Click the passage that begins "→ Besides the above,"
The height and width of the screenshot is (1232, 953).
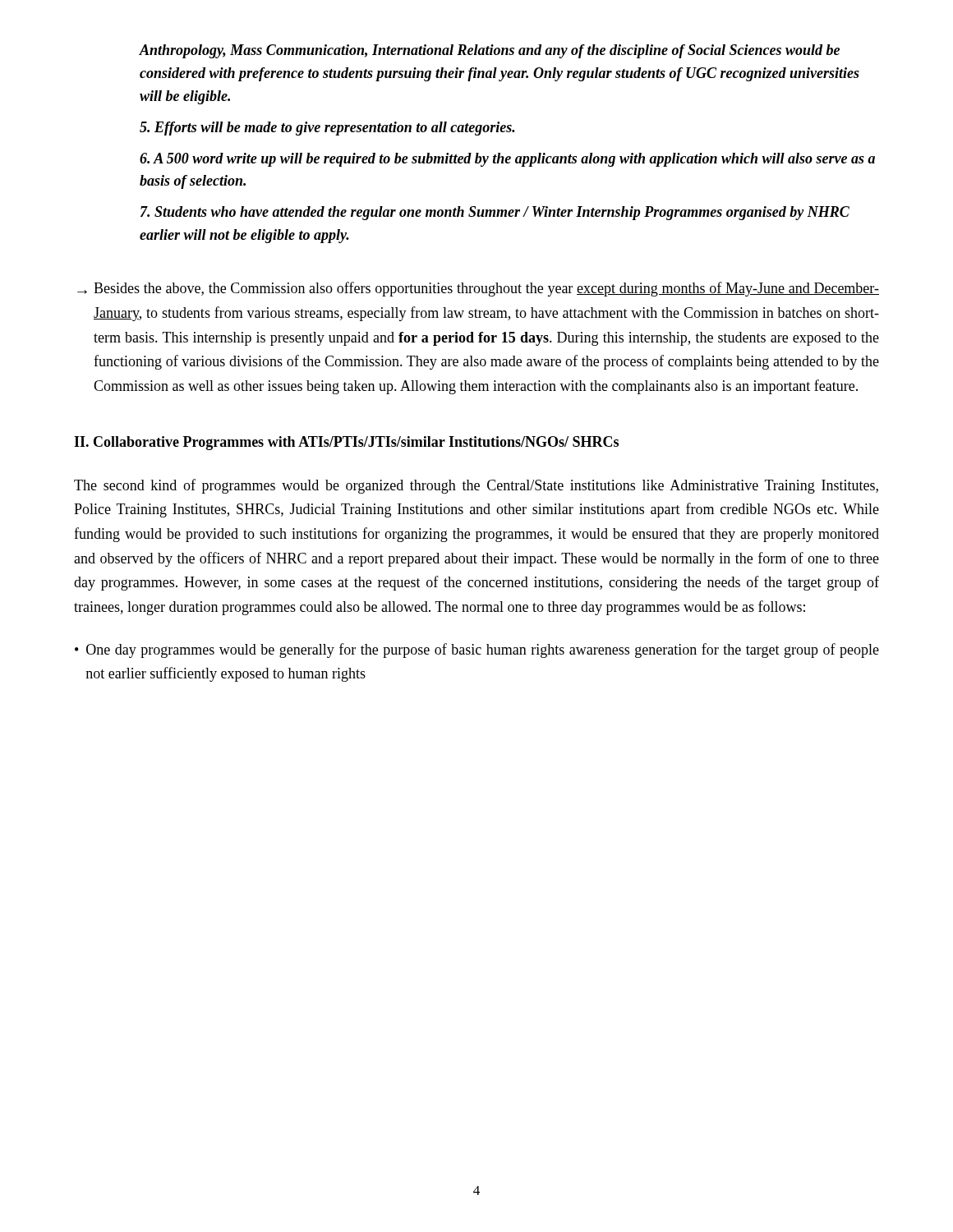476,338
